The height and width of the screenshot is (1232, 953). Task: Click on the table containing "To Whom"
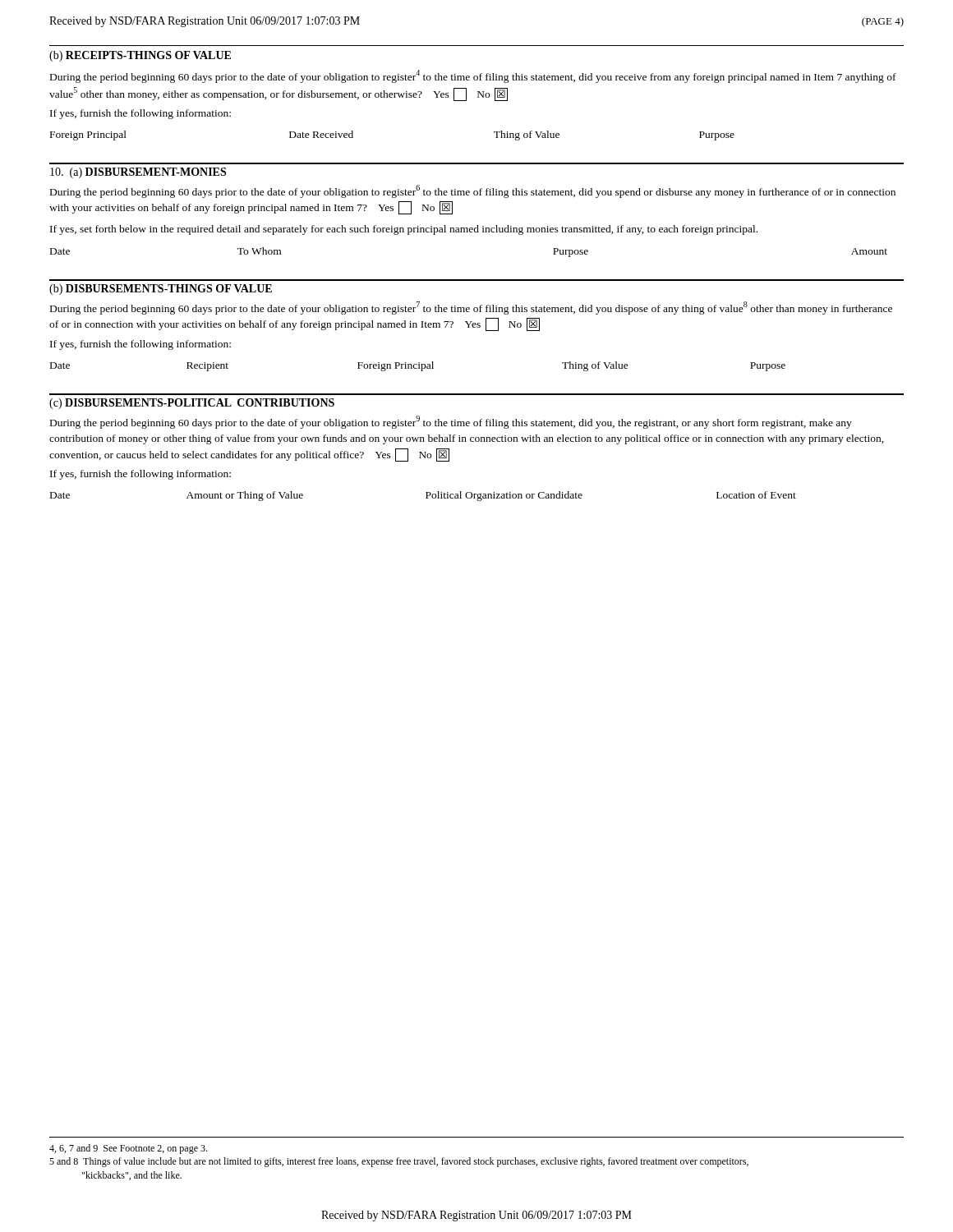click(x=476, y=252)
